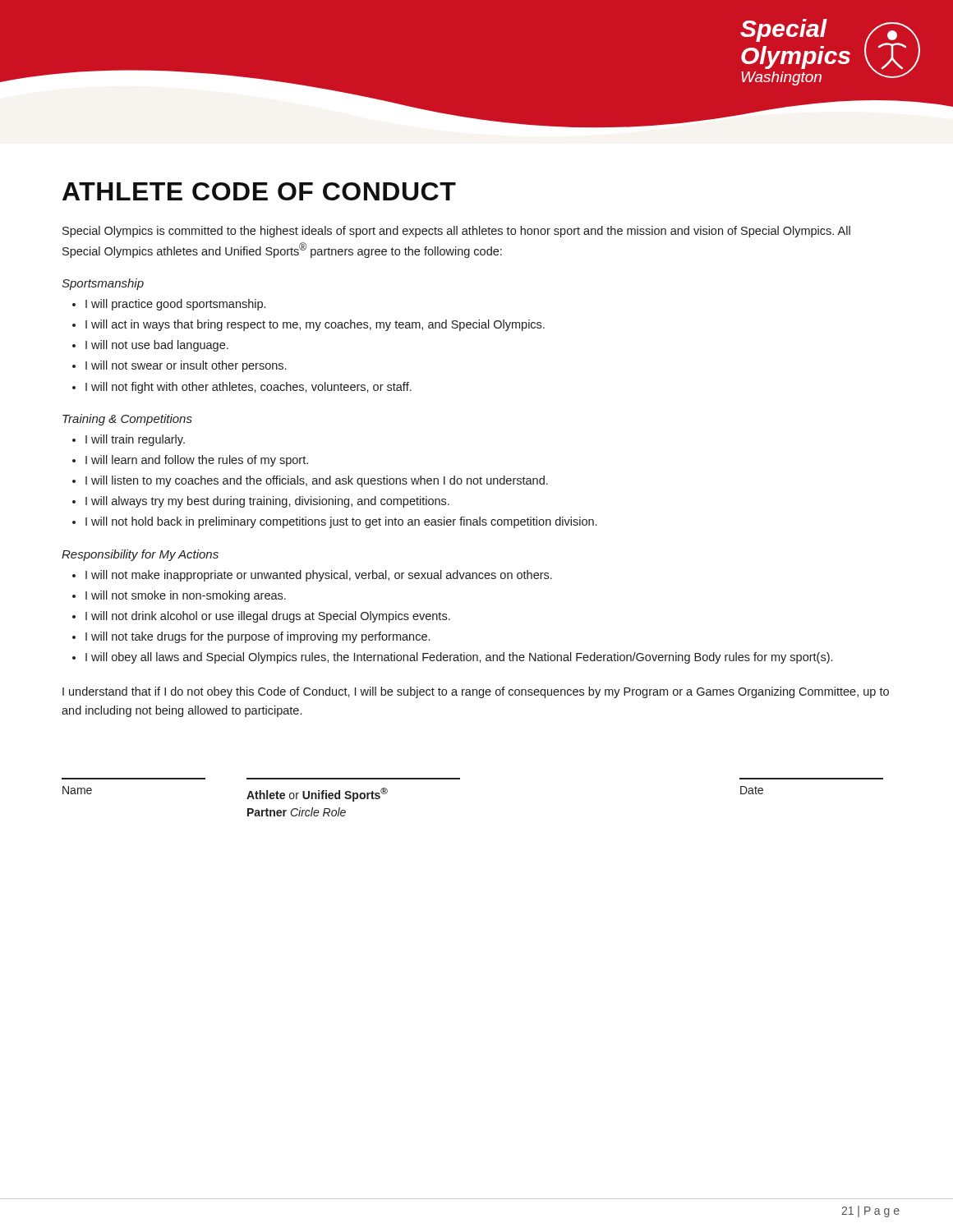Image resolution: width=953 pixels, height=1232 pixels.
Task: Point to the block beginning "I will listen to my"
Action: click(317, 481)
